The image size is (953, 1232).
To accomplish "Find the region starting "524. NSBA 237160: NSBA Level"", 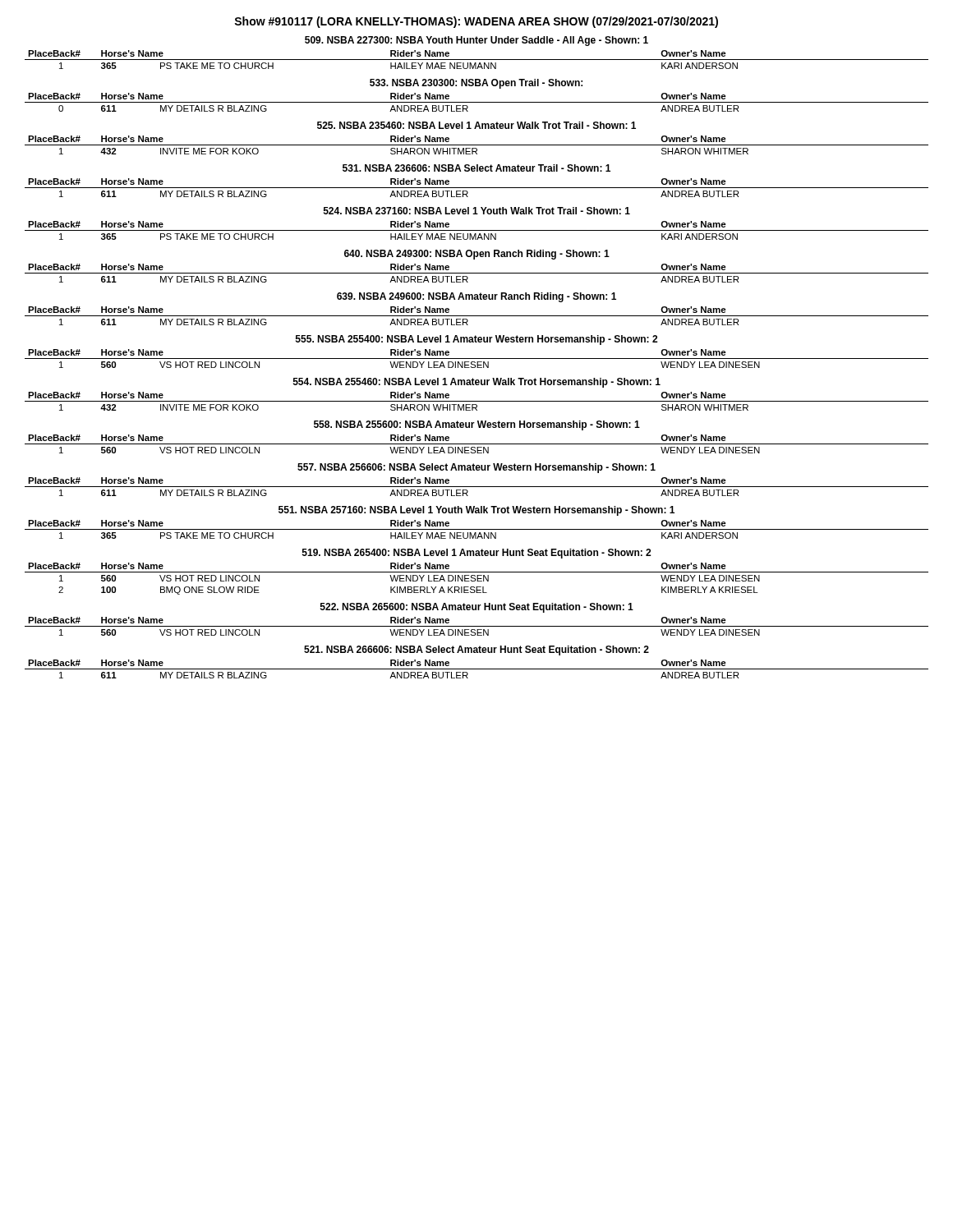I will point(476,211).
